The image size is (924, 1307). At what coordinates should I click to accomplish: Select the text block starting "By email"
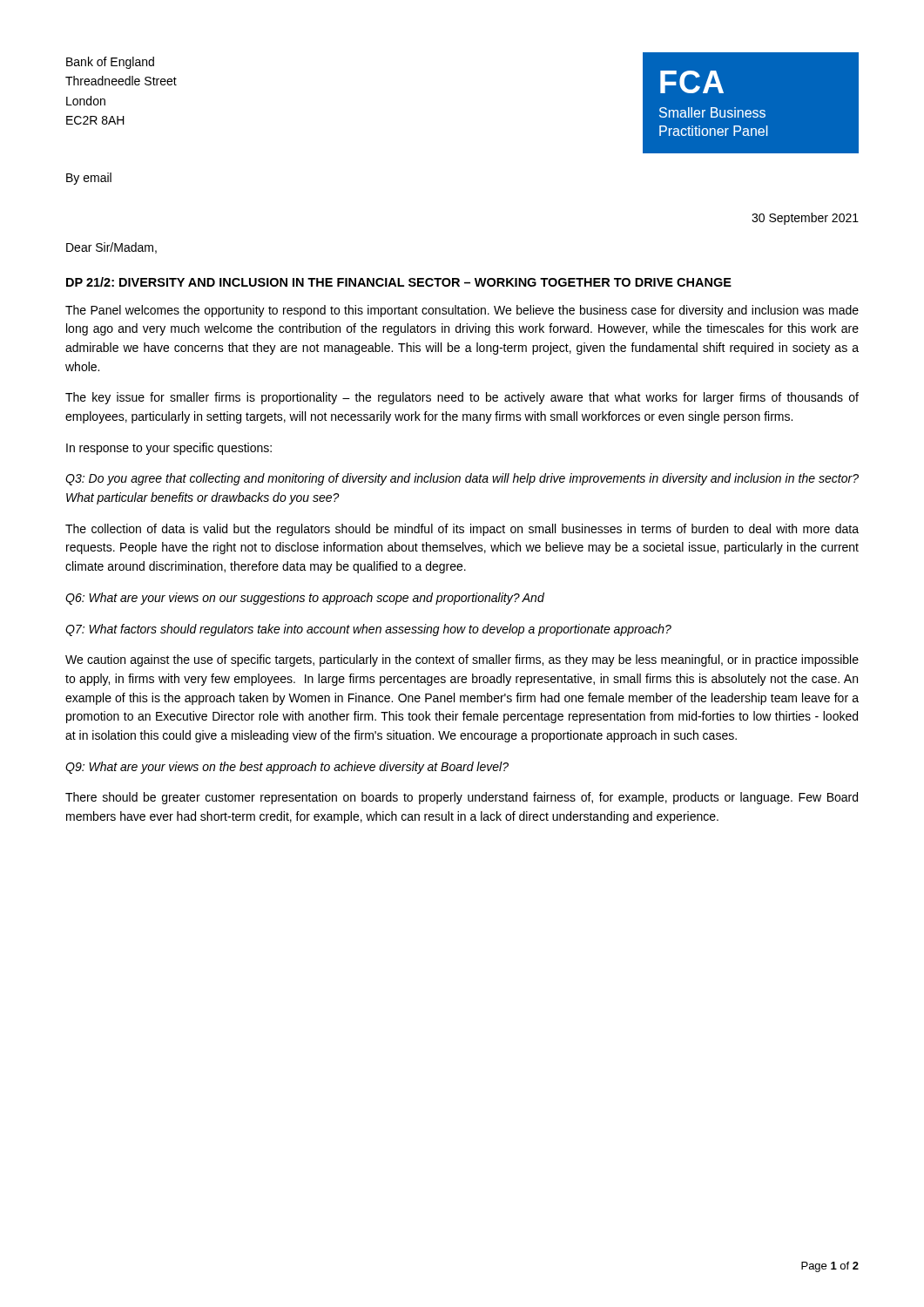[89, 177]
